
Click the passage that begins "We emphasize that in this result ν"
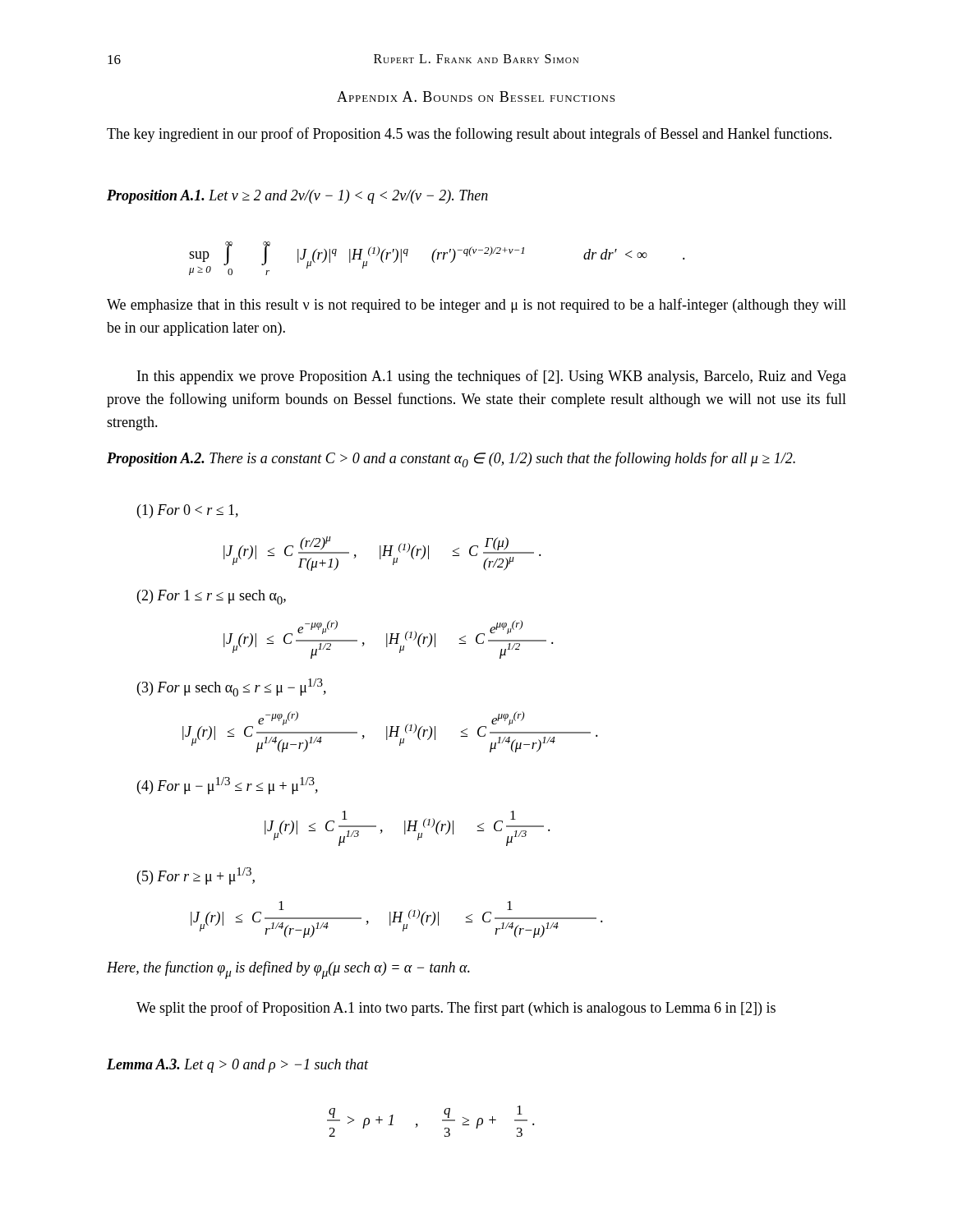click(476, 316)
